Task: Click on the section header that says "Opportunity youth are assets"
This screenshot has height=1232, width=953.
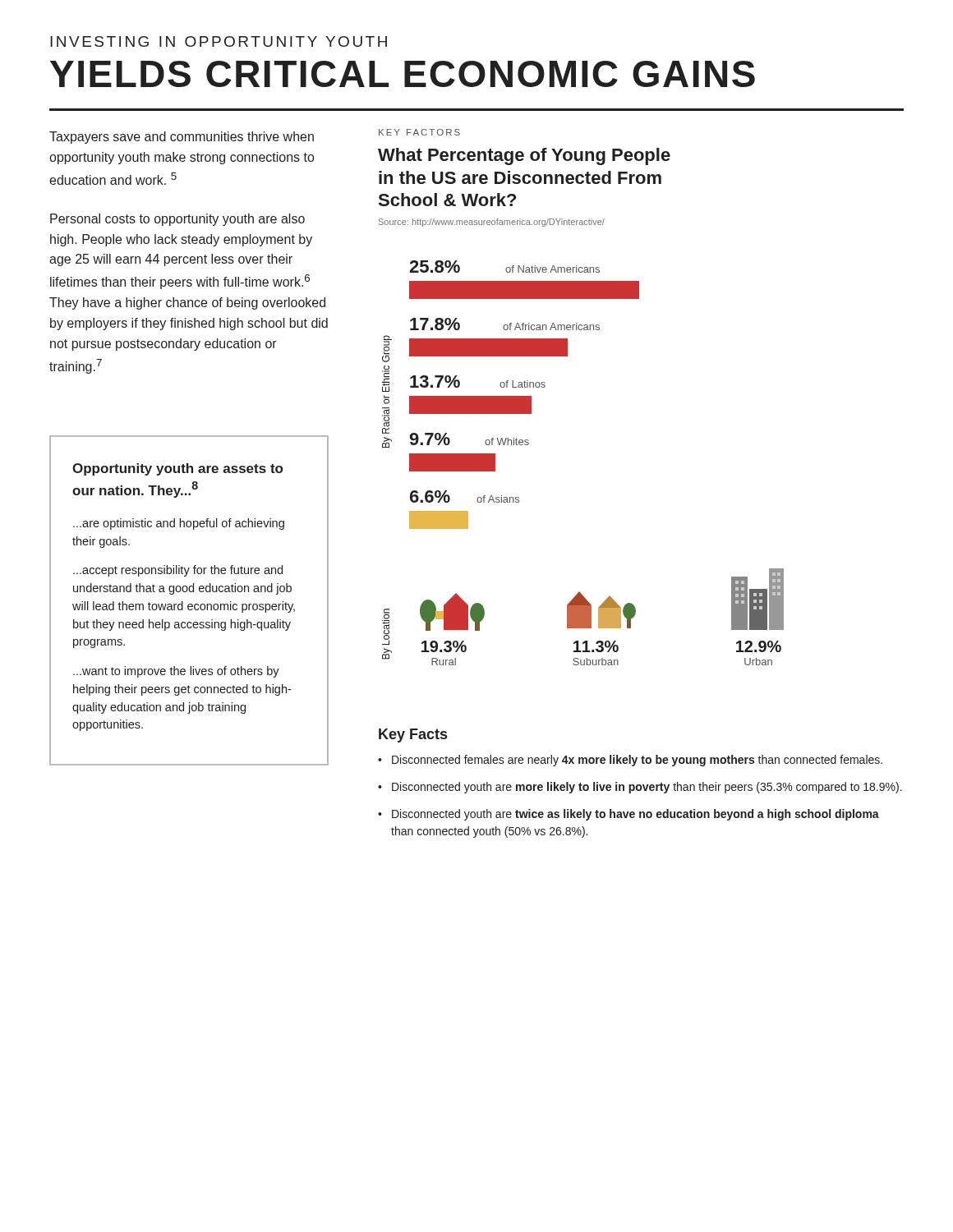Action: [178, 480]
